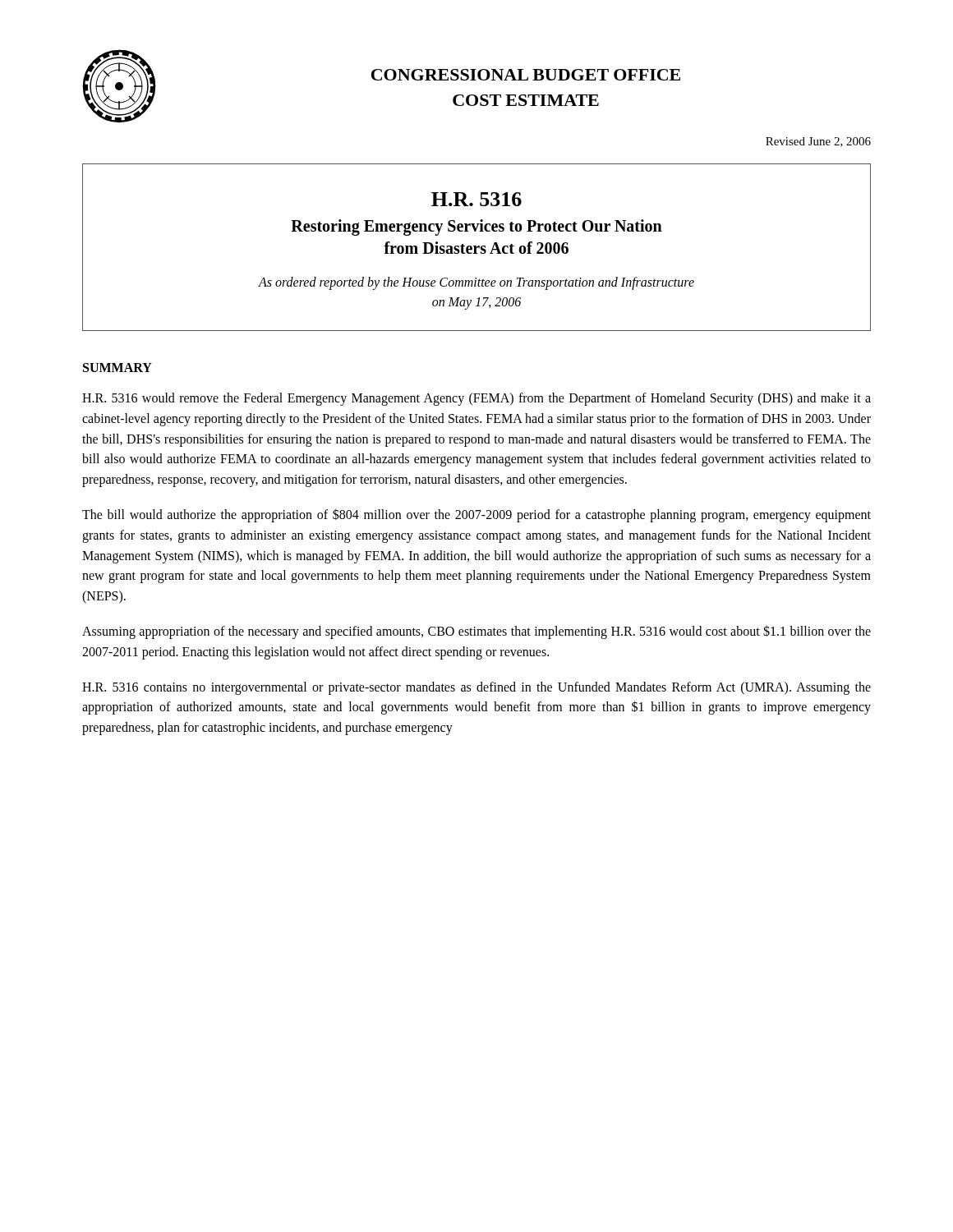Click where it says "from Disasters Act of 2006"

(476, 248)
